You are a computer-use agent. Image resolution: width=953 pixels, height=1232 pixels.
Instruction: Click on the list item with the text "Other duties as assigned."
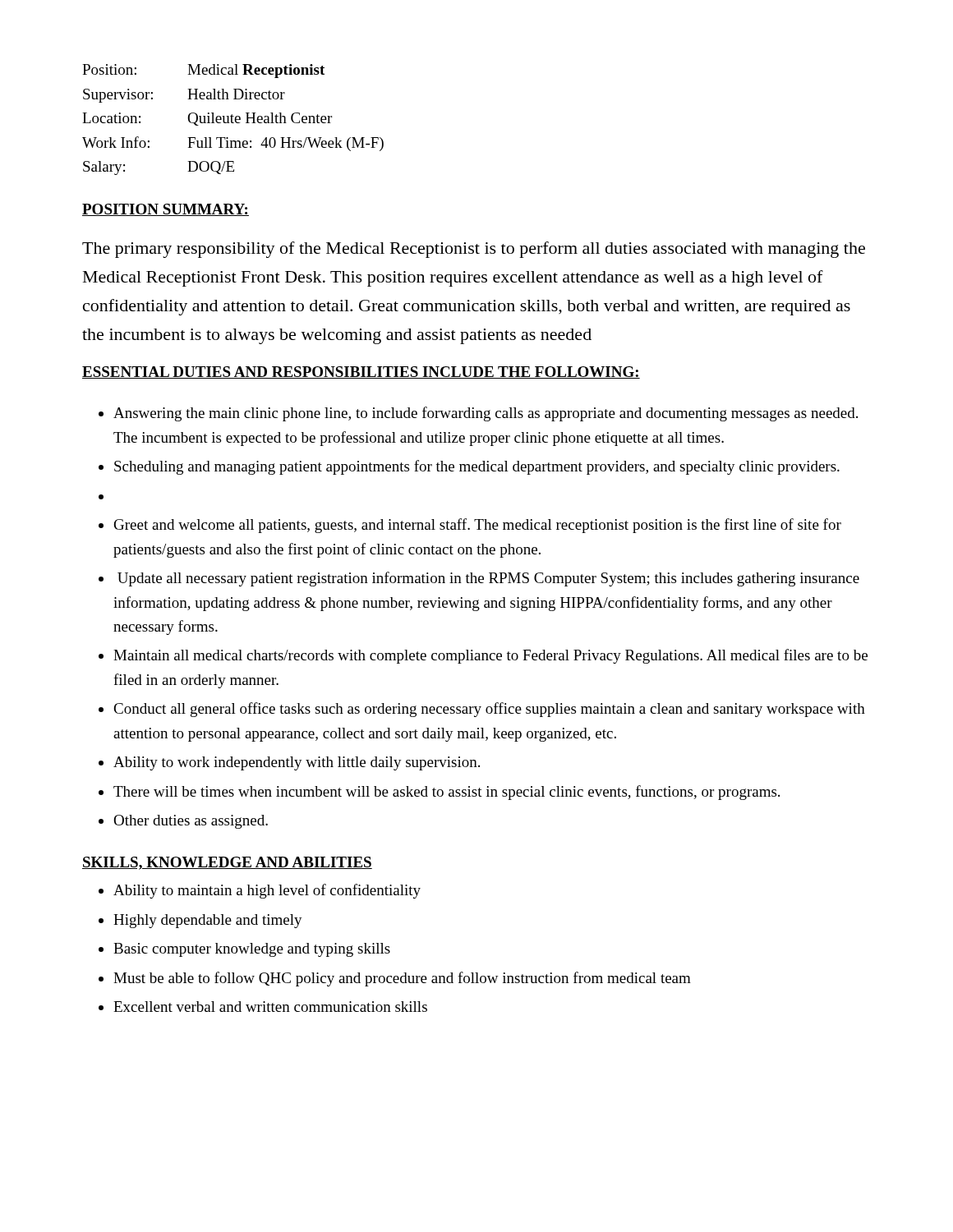click(x=191, y=822)
